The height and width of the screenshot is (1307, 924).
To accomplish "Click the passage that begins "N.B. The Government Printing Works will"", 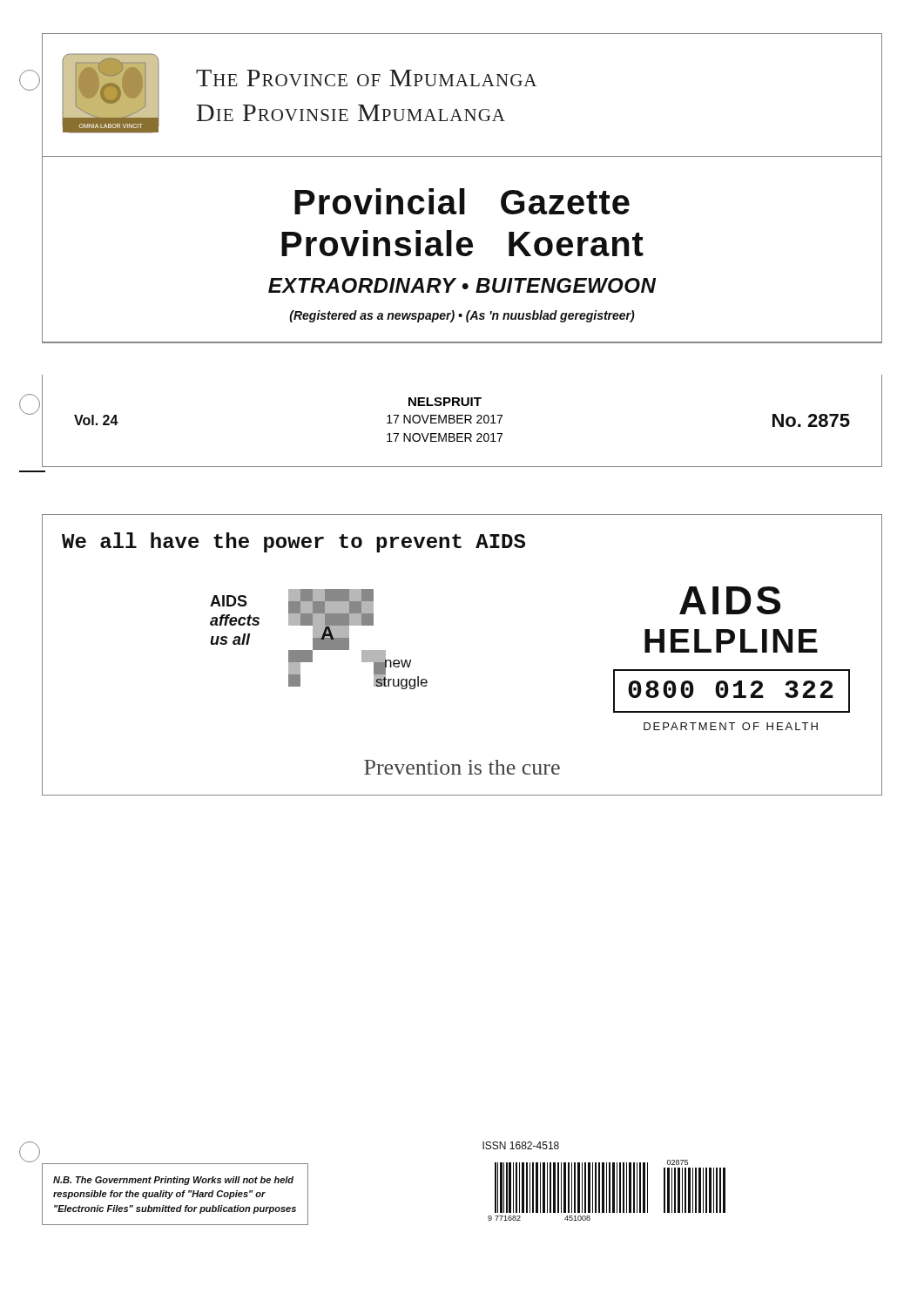I will click(175, 1194).
